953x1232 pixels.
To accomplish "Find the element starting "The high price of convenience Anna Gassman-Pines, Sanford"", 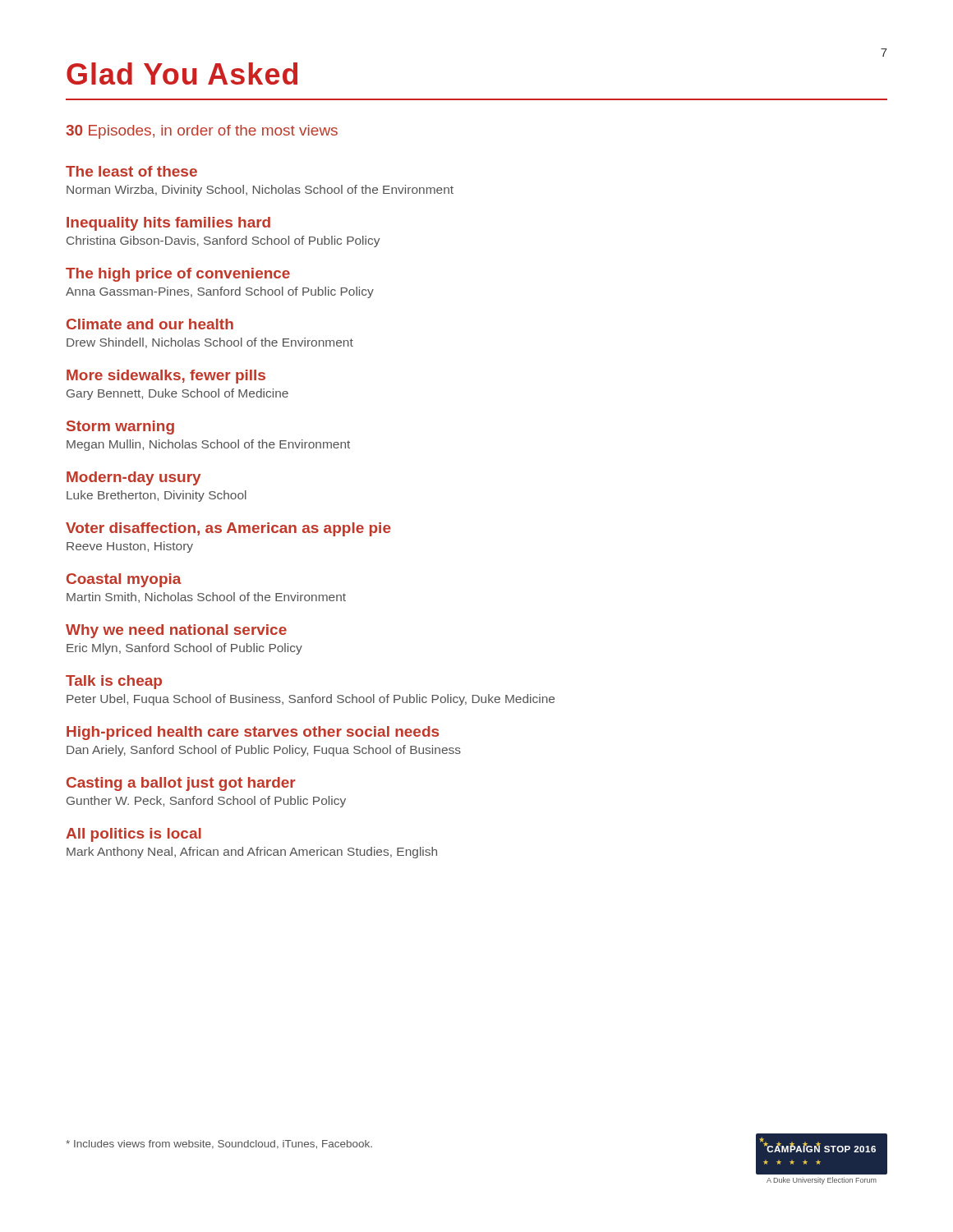I will click(178, 275).
